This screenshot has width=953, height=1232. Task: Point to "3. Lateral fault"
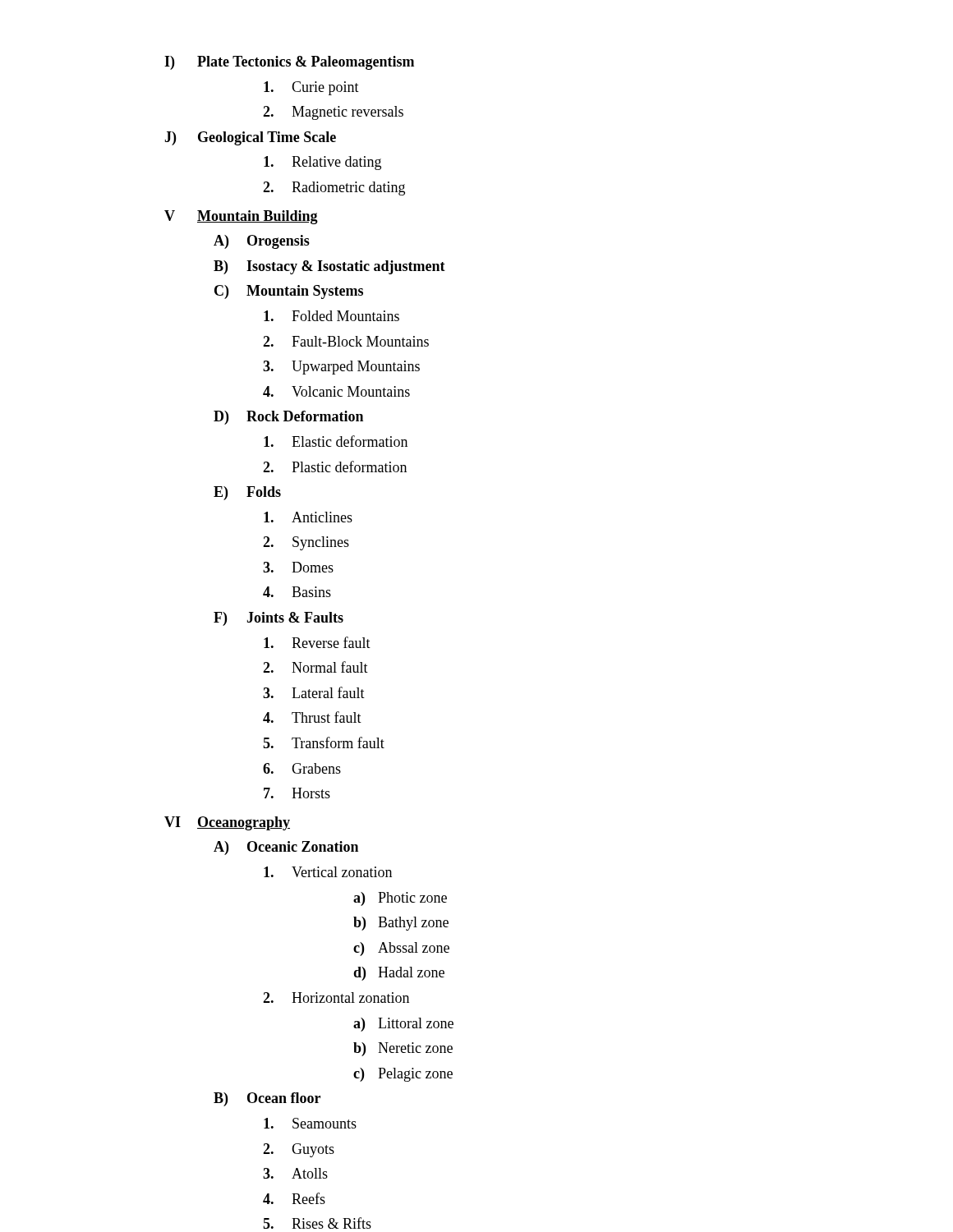pos(314,693)
